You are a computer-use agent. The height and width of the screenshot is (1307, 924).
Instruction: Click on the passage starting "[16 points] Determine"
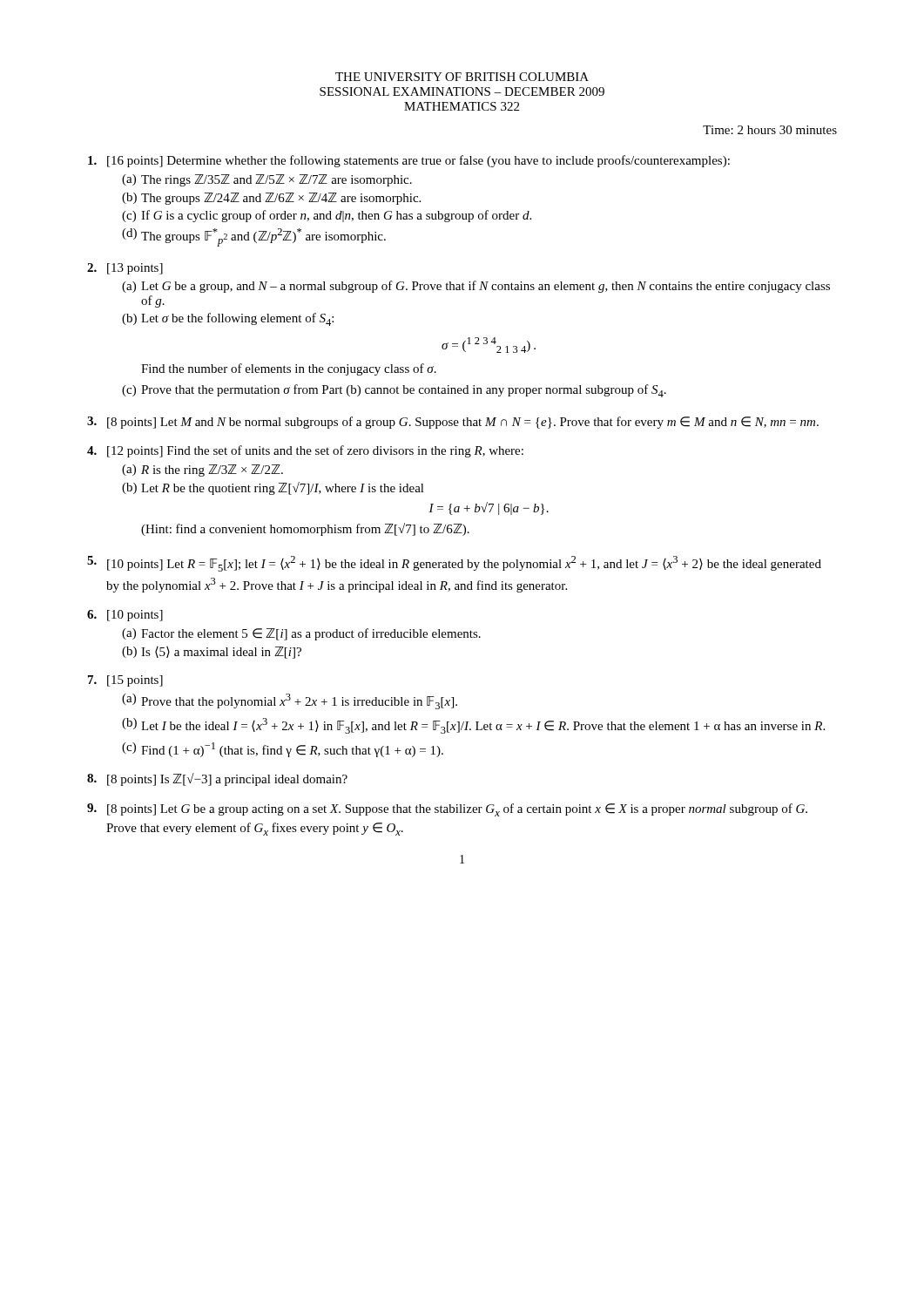point(462,202)
